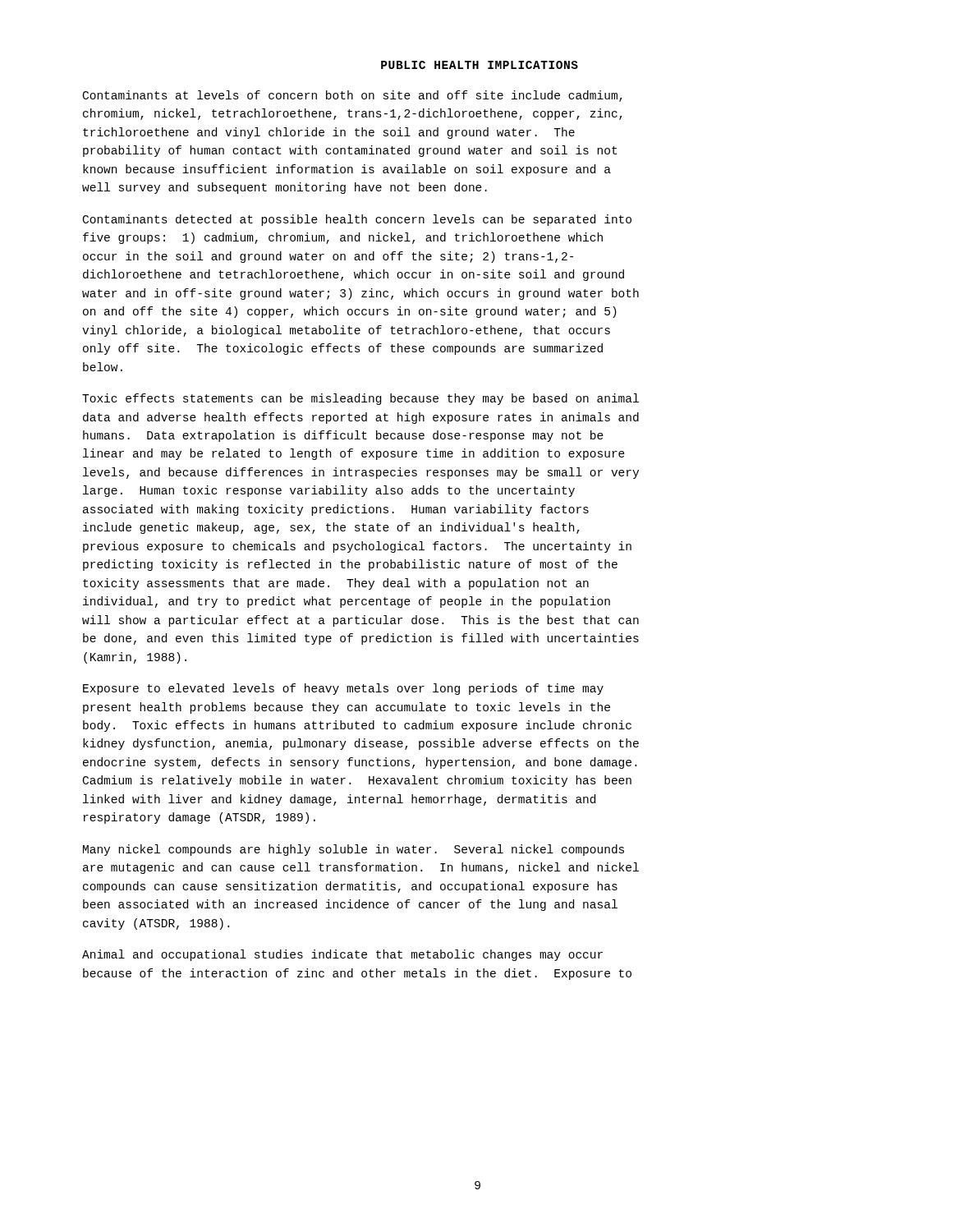The width and height of the screenshot is (955, 1232).
Task: Point to the block beginning "Toxic effects statements"
Action: pos(361,528)
